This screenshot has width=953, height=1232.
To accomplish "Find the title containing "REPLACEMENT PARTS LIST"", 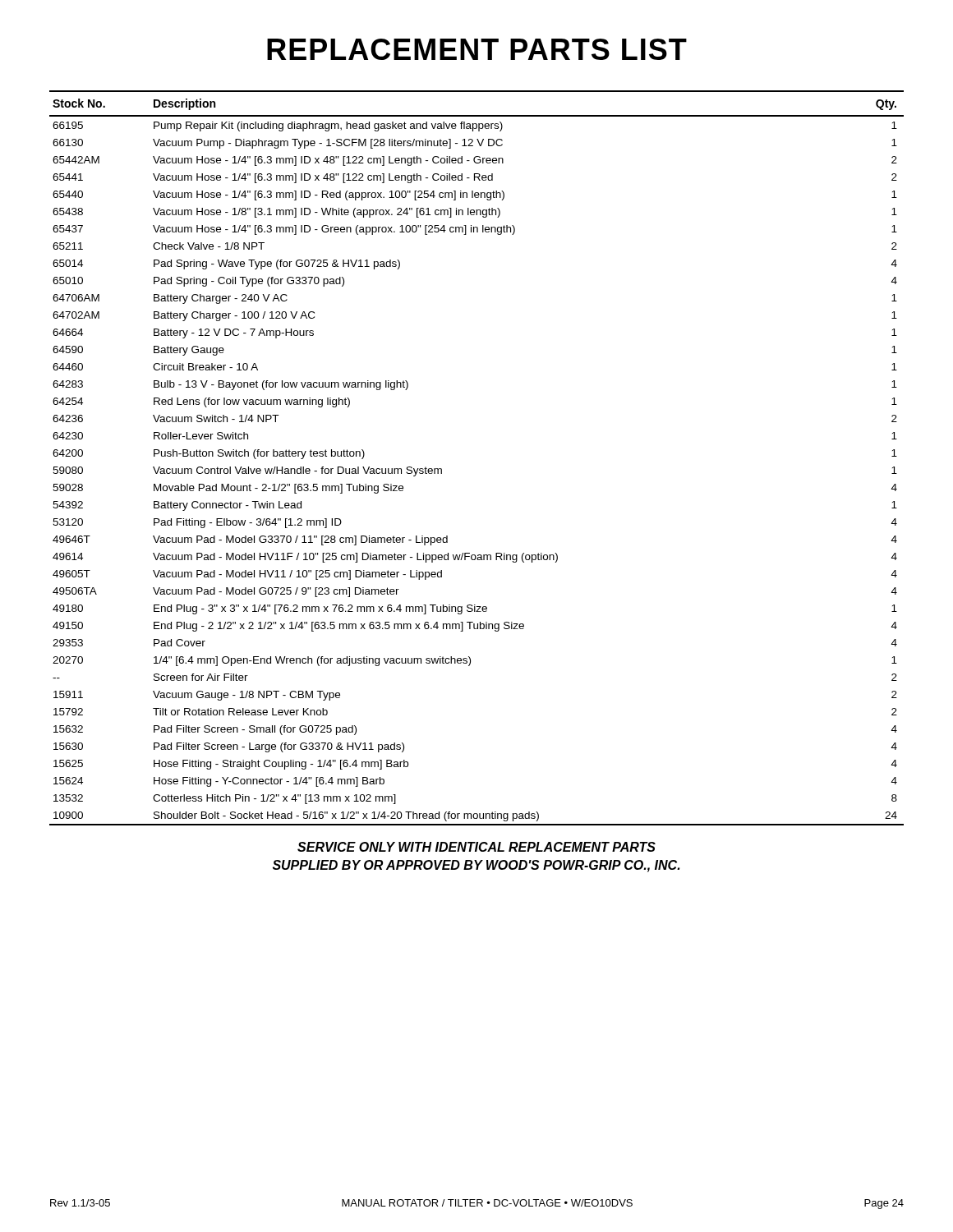I will pos(476,50).
